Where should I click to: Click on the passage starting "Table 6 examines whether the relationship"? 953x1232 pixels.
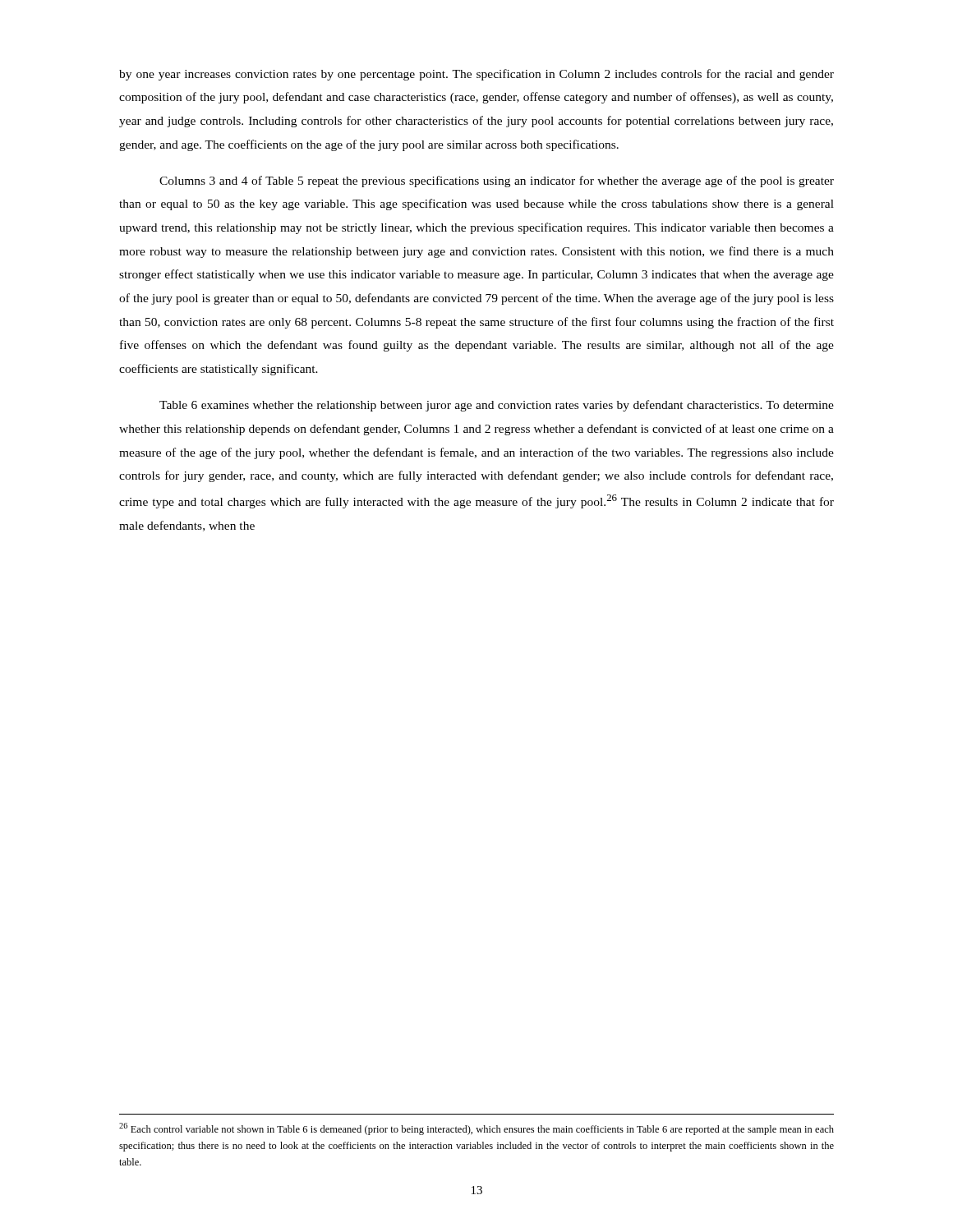click(476, 466)
